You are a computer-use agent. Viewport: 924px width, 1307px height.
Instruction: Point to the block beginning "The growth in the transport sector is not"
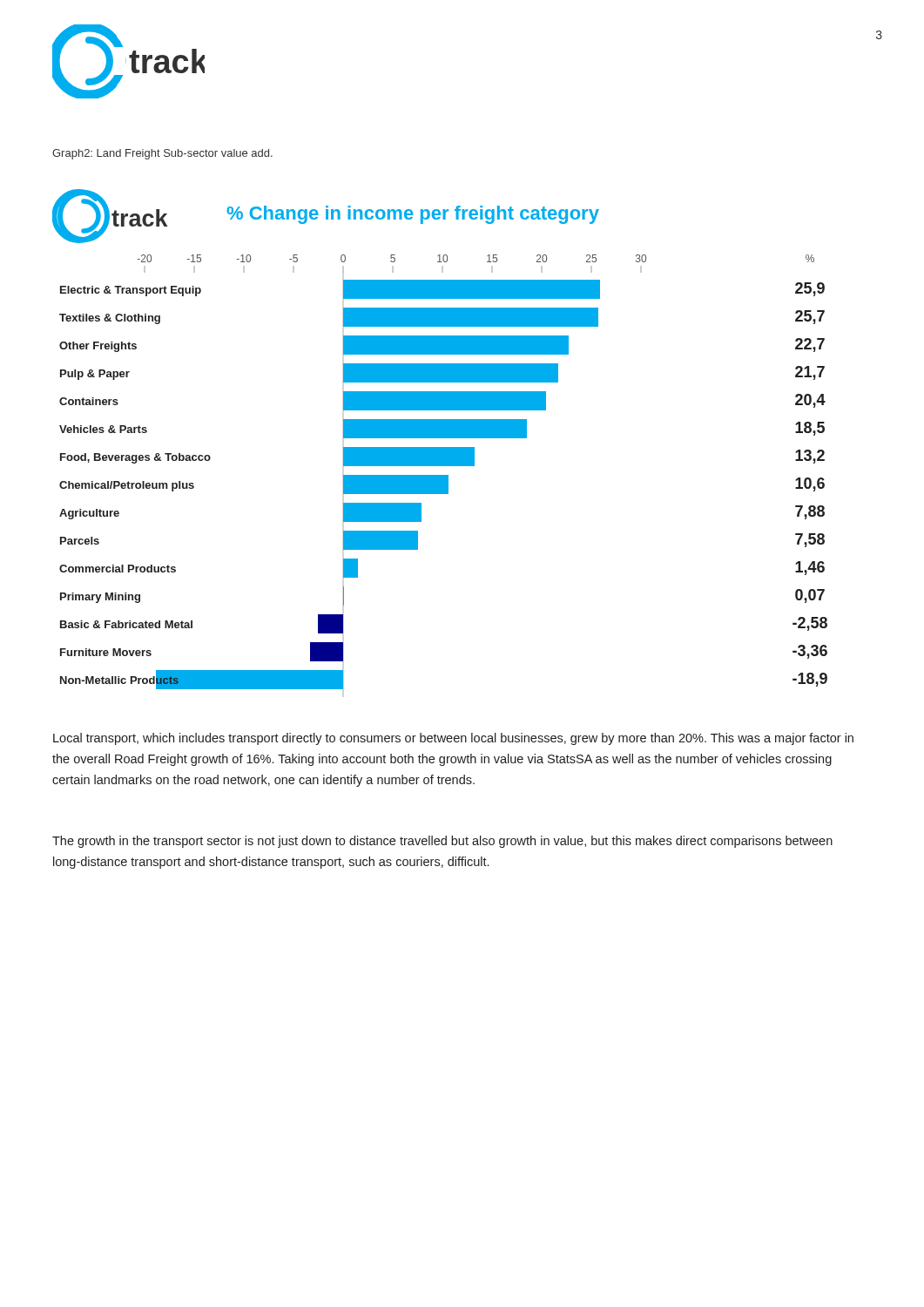pos(443,851)
